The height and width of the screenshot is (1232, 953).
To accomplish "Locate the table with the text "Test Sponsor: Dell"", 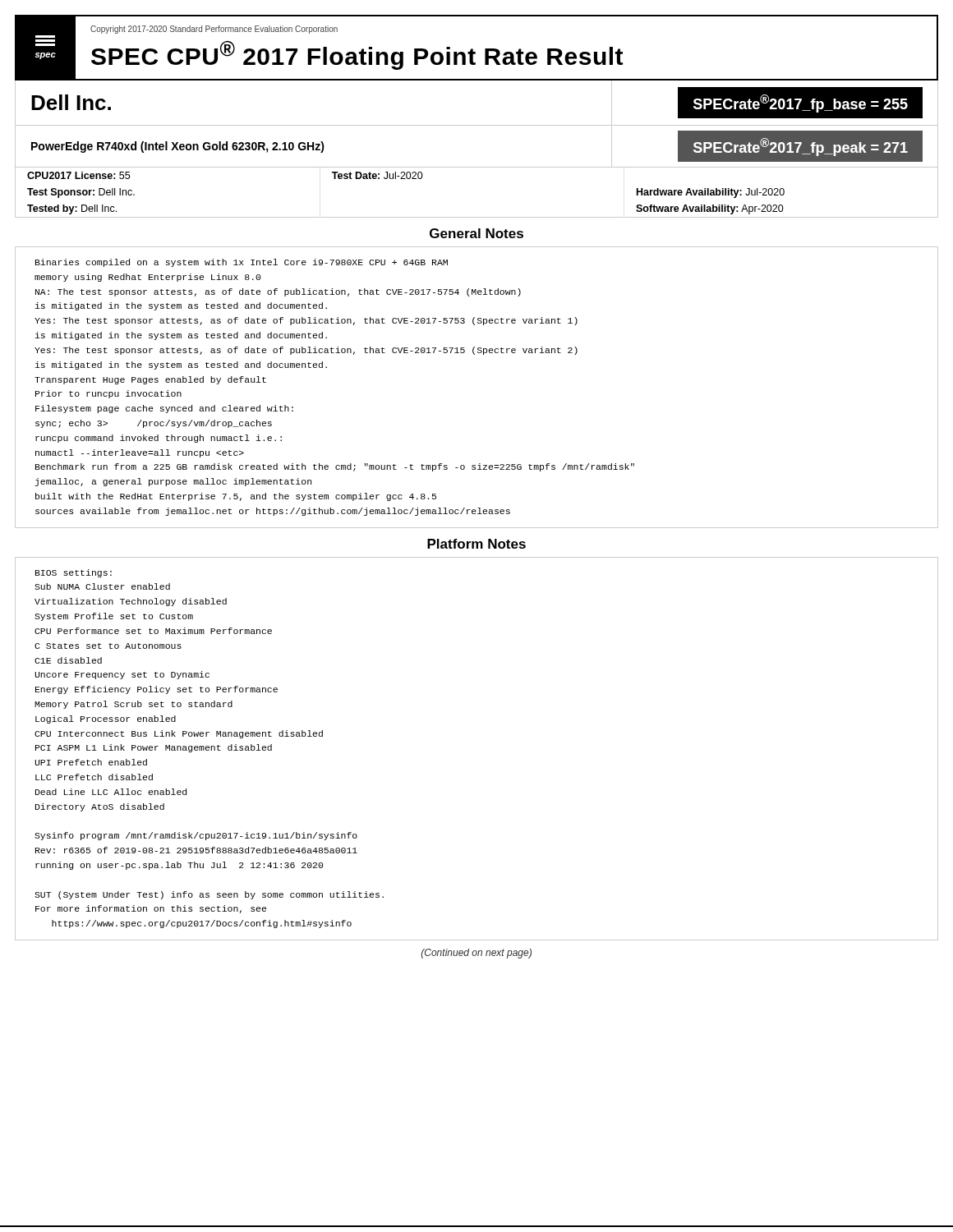I will tap(476, 193).
